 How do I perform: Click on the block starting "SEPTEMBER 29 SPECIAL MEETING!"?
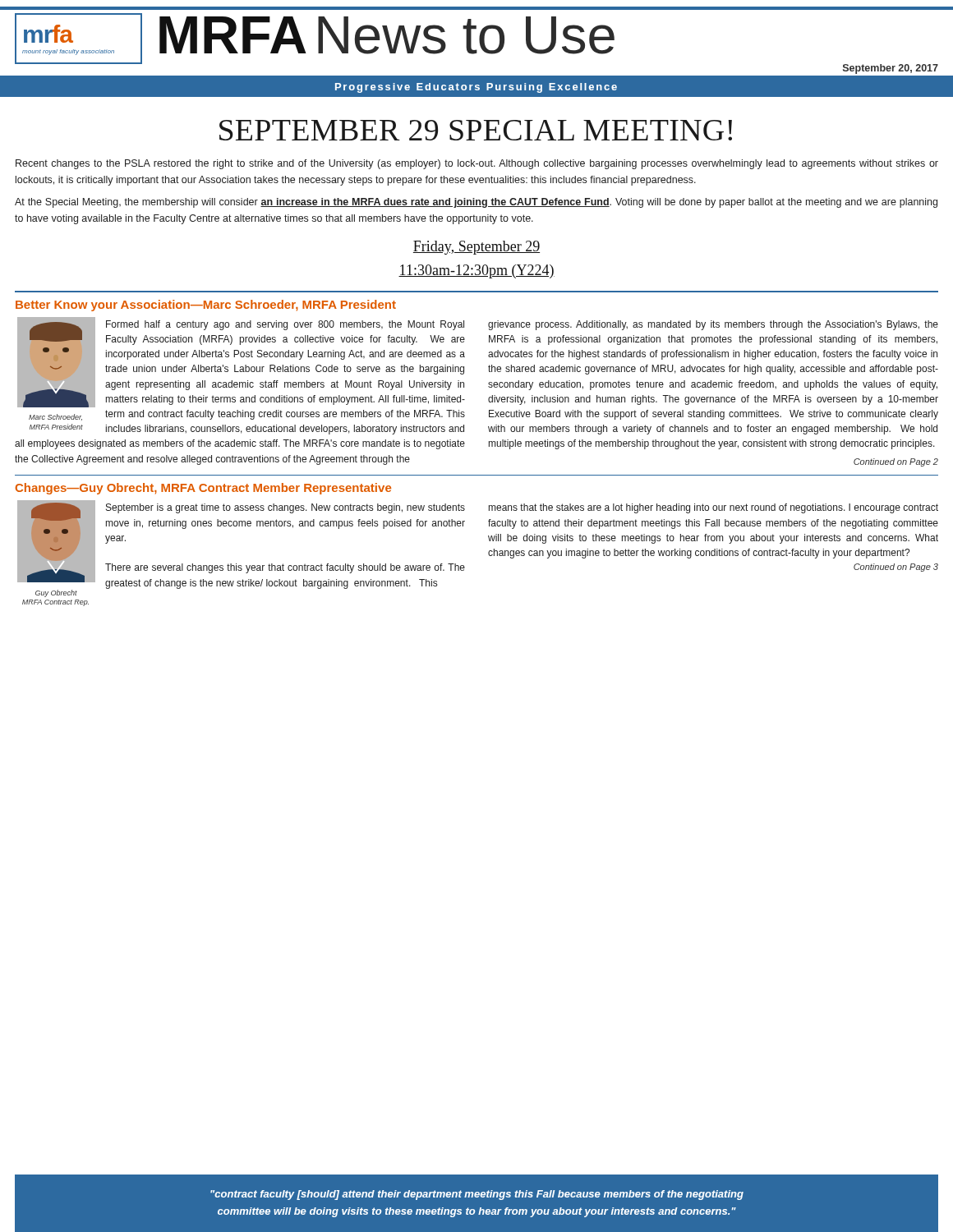(476, 130)
